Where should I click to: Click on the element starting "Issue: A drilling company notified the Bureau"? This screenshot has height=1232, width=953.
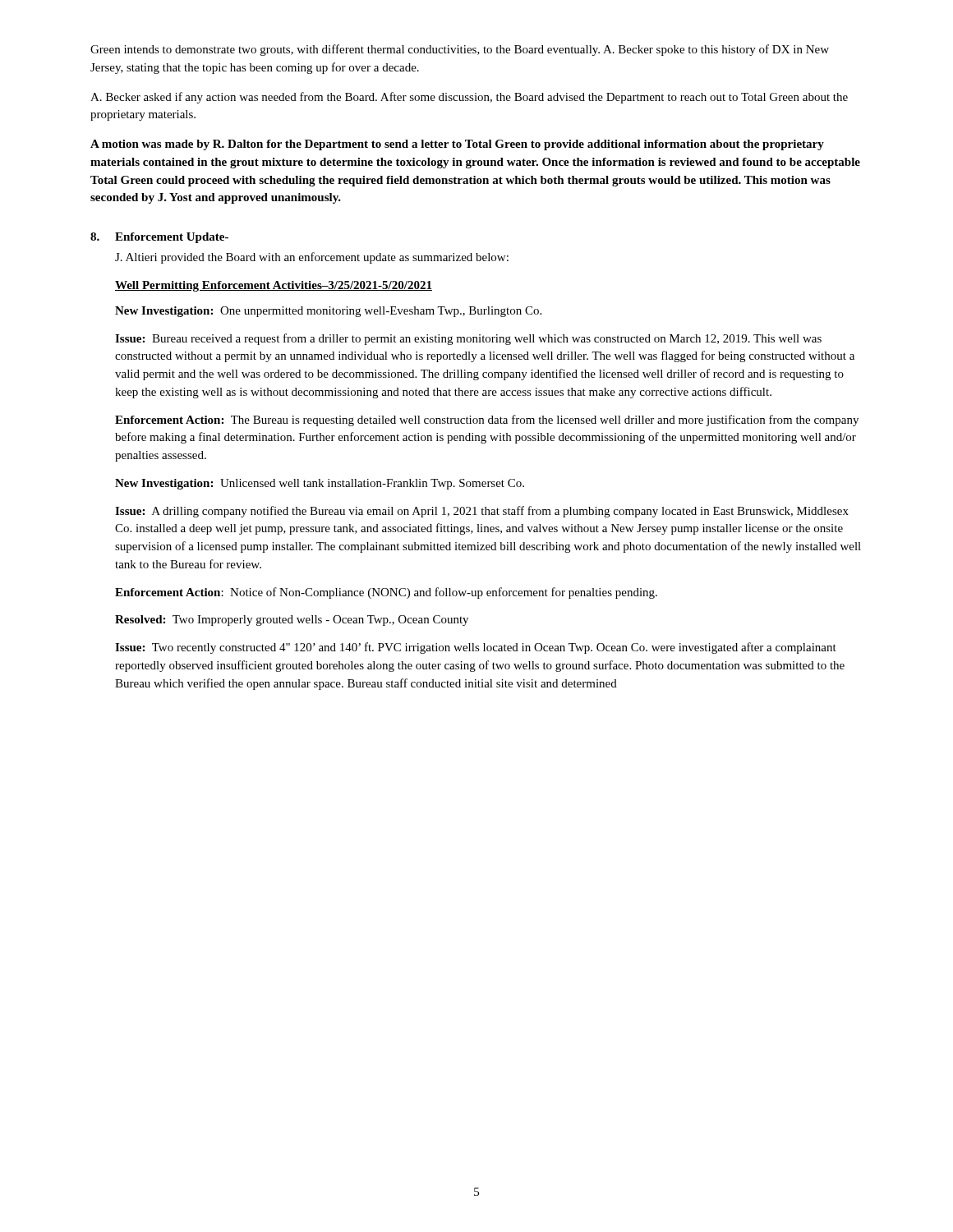(x=488, y=537)
